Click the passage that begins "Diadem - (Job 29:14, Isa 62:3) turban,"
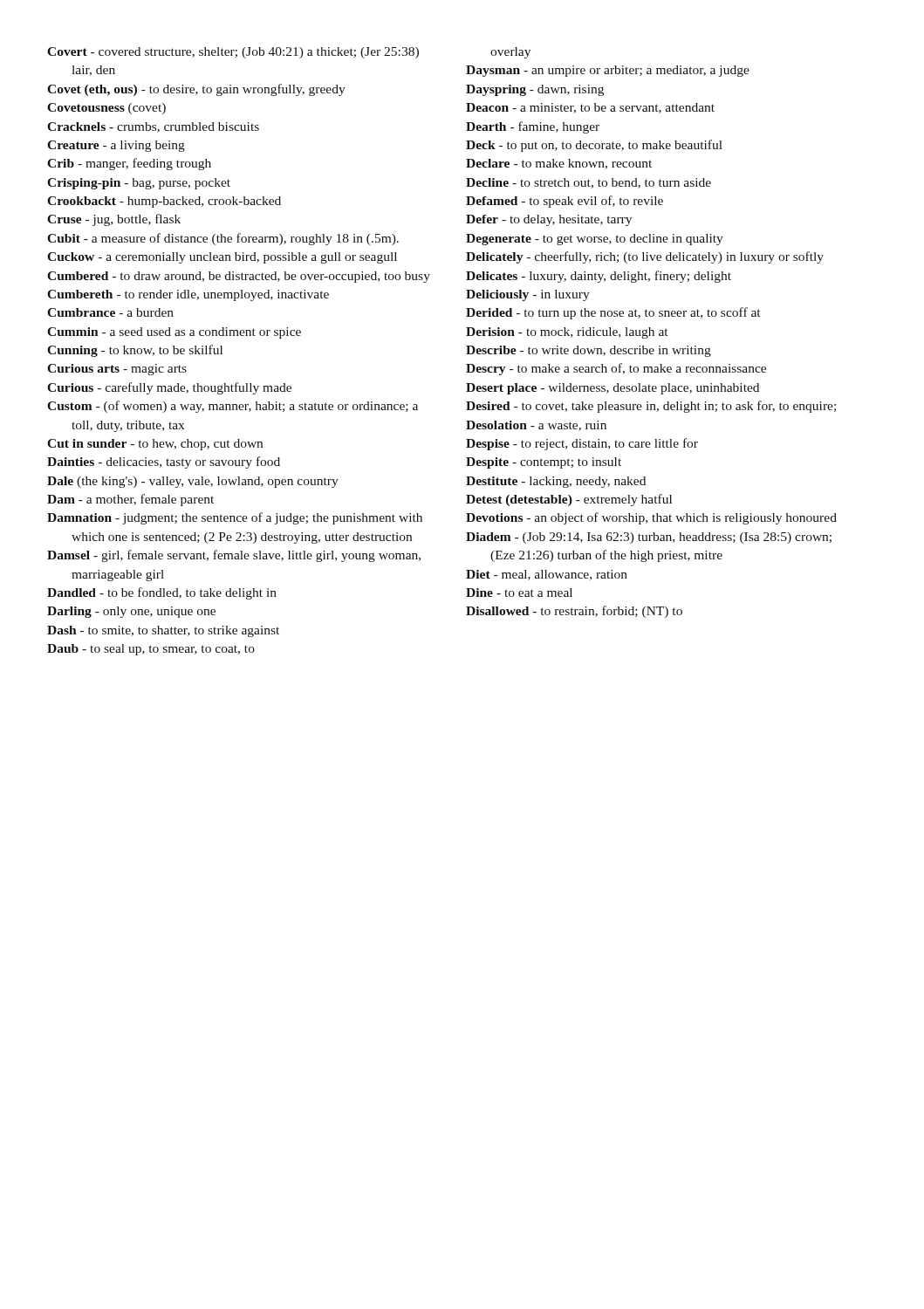924x1309 pixels. [649, 545]
